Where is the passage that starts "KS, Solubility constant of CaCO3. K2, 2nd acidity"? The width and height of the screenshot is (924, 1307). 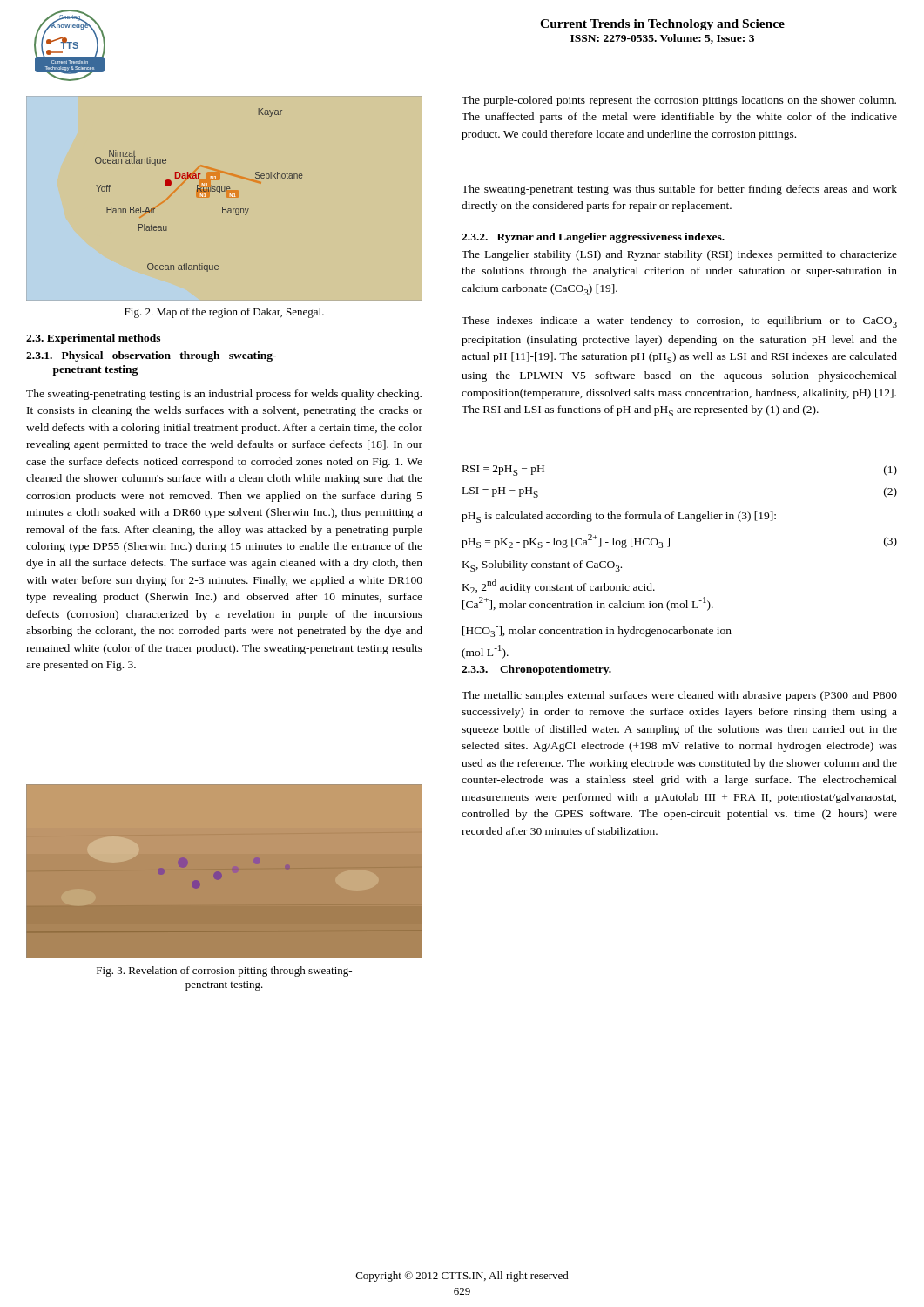click(558, 576)
